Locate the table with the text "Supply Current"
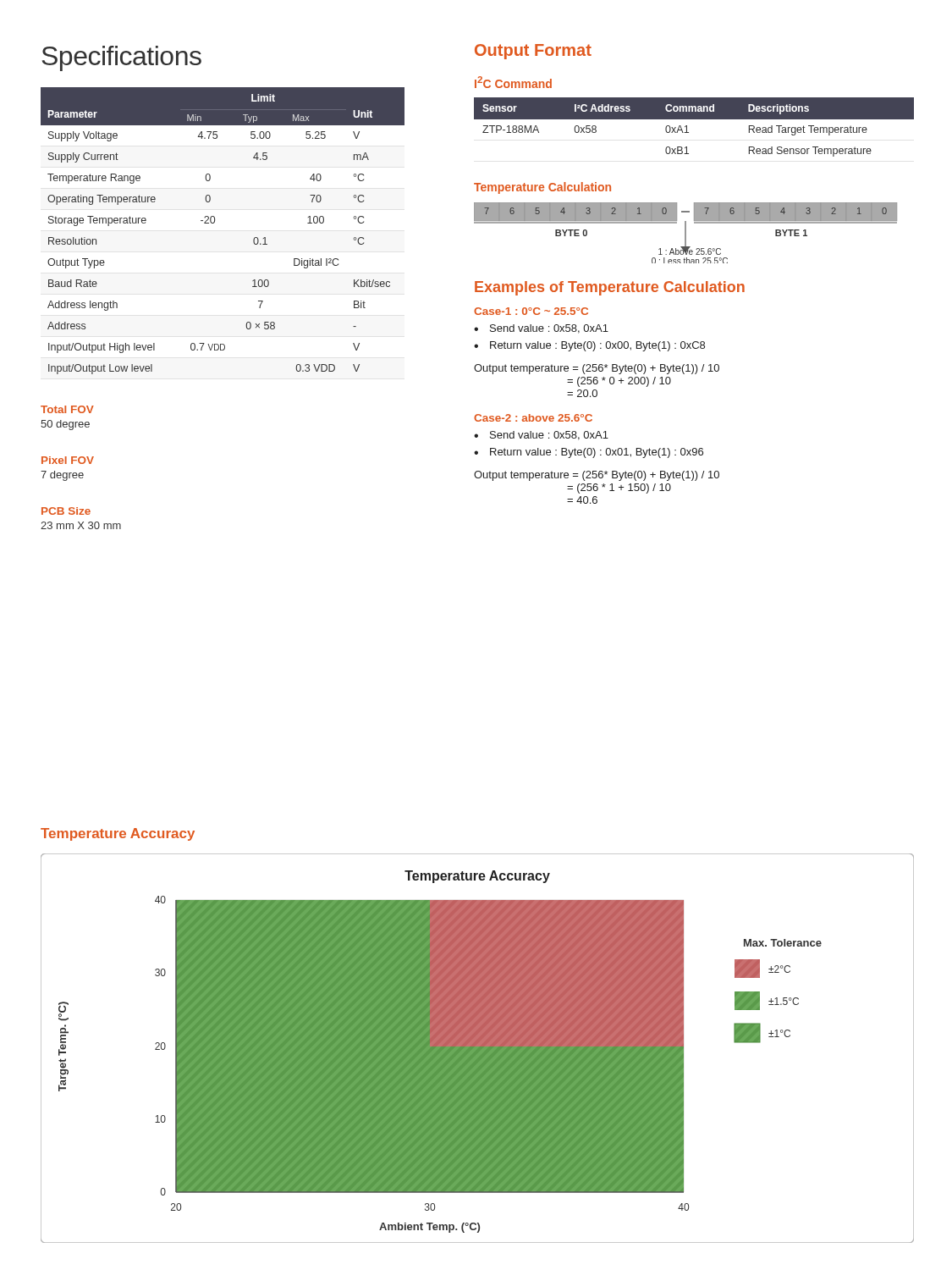This screenshot has height=1270, width=952. click(x=223, y=233)
